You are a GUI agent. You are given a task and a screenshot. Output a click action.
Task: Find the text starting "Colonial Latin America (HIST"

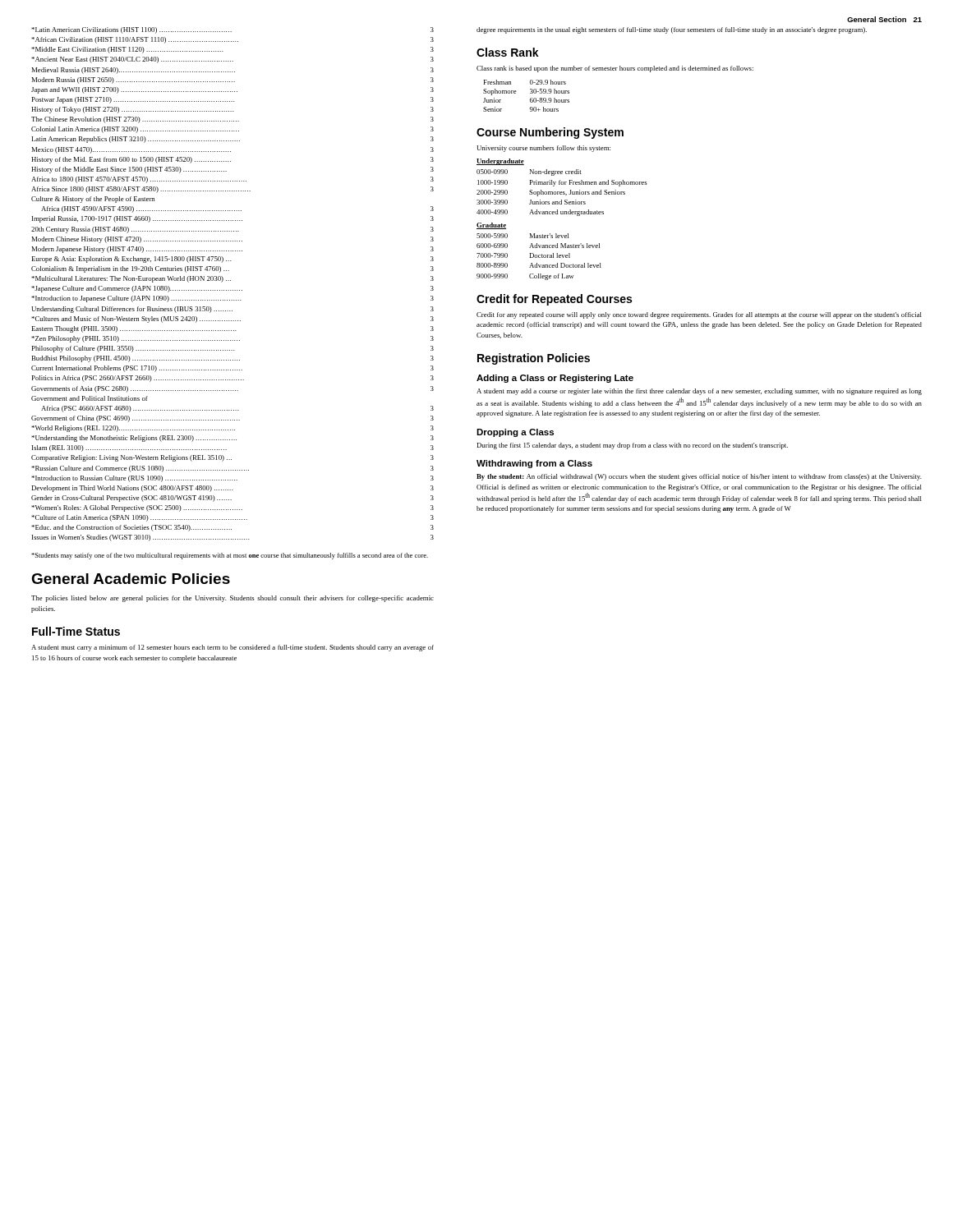coord(233,129)
